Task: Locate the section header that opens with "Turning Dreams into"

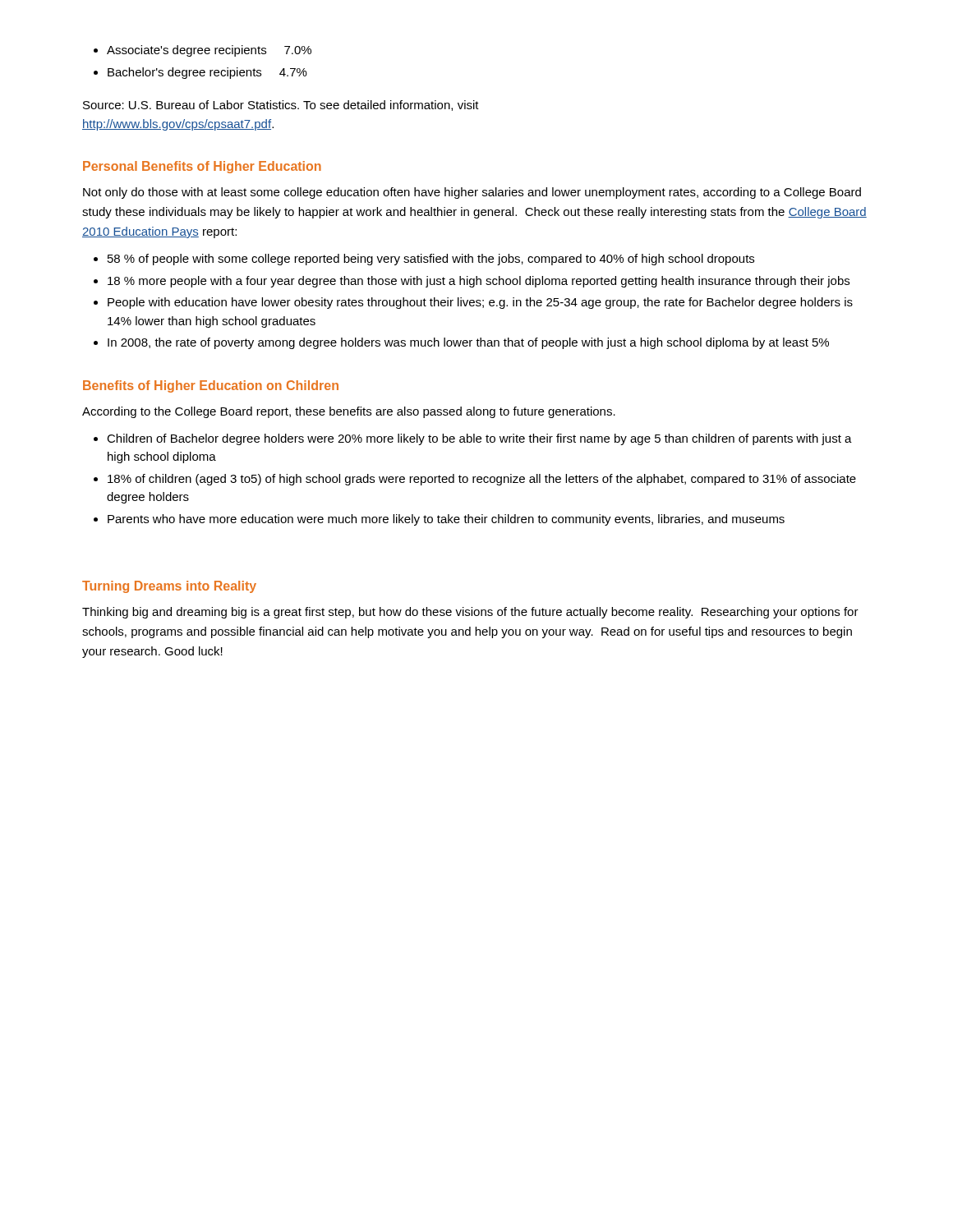Action: tap(169, 586)
